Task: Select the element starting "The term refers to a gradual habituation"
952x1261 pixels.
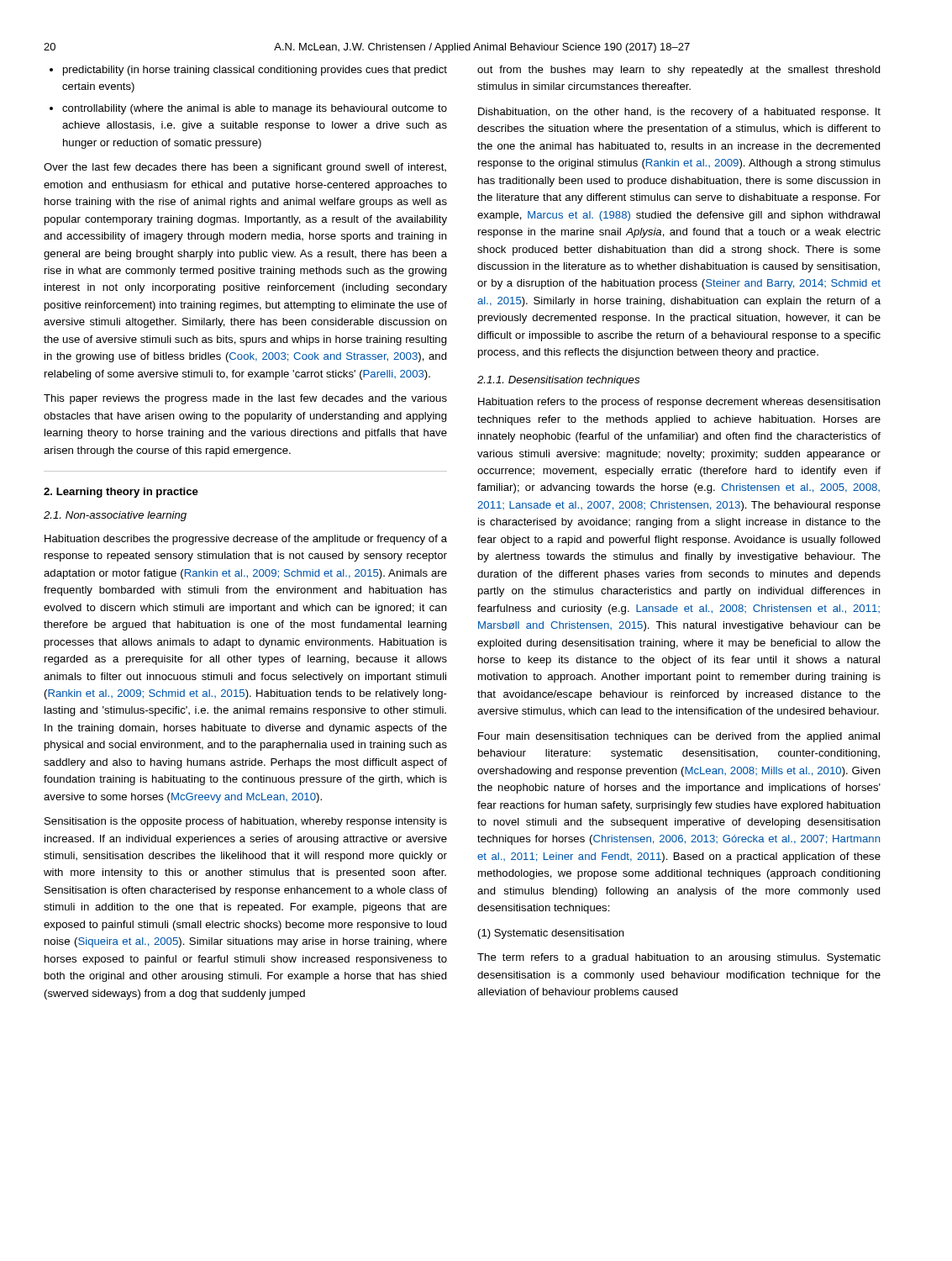Action: pos(679,975)
